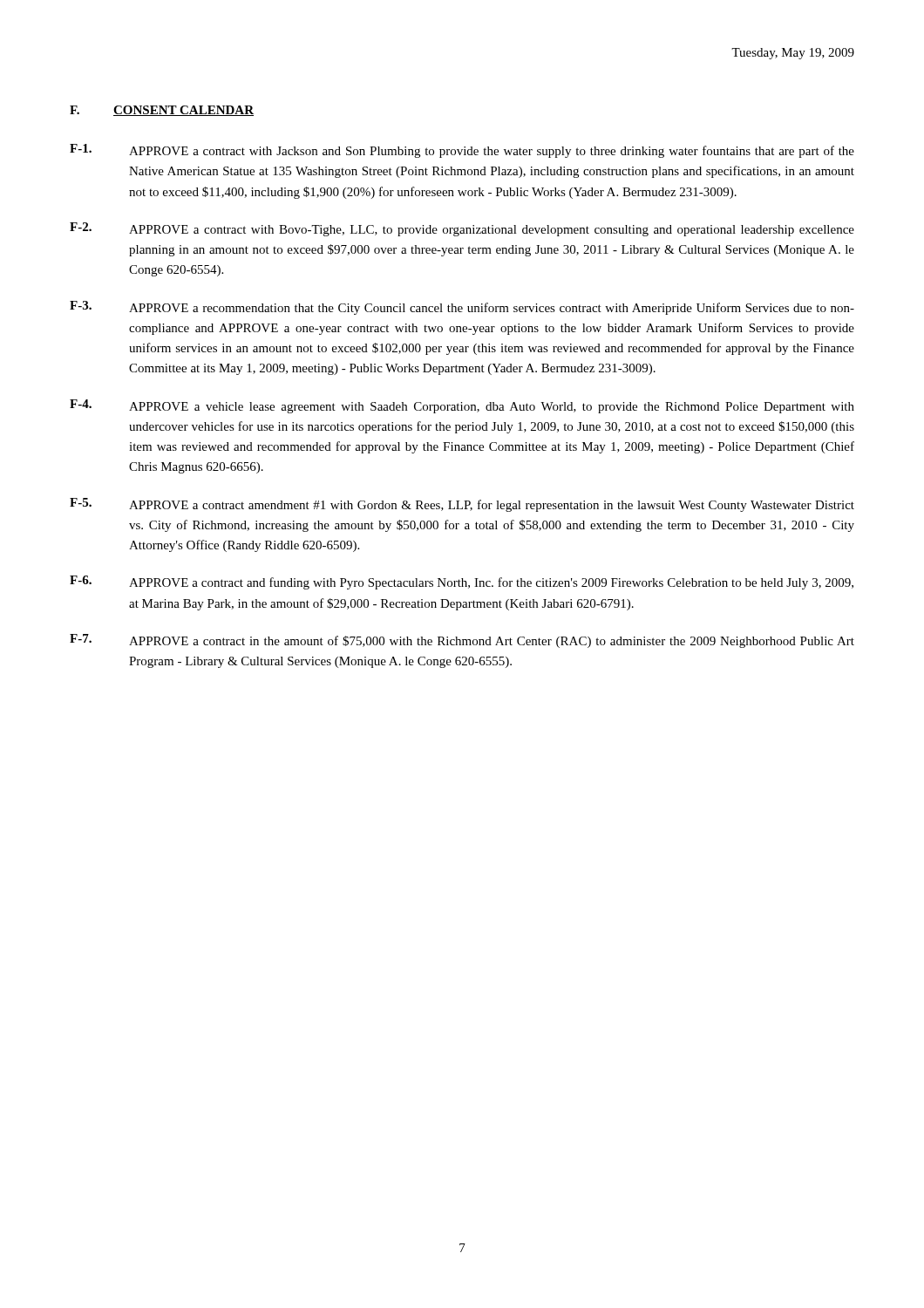Point to the block beginning "F-4. APPROVE a vehicle lease agreement"
The height and width of the screenshot is (1308, 924).
point(462,437)
